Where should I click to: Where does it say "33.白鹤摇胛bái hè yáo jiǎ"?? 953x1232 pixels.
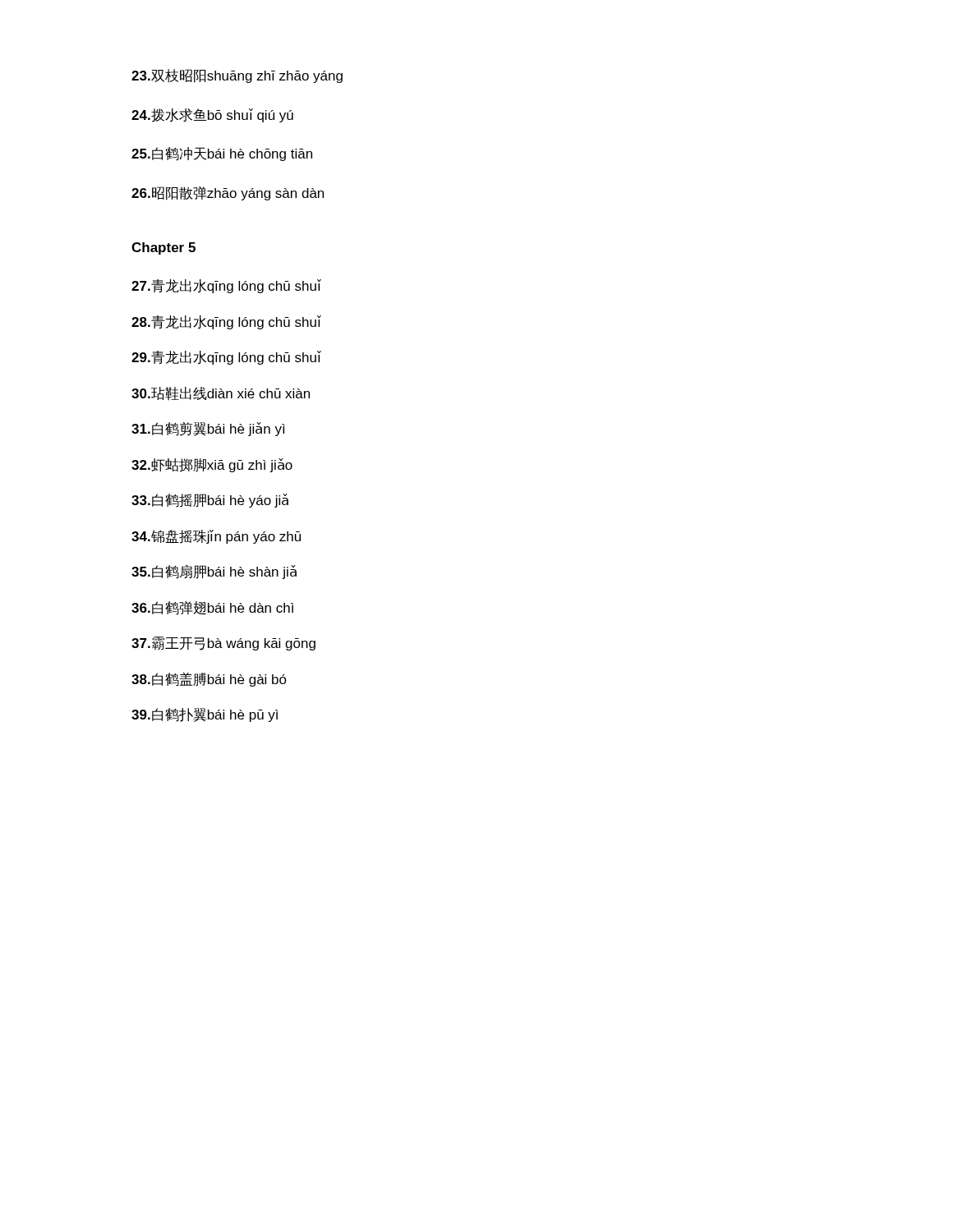210,501
